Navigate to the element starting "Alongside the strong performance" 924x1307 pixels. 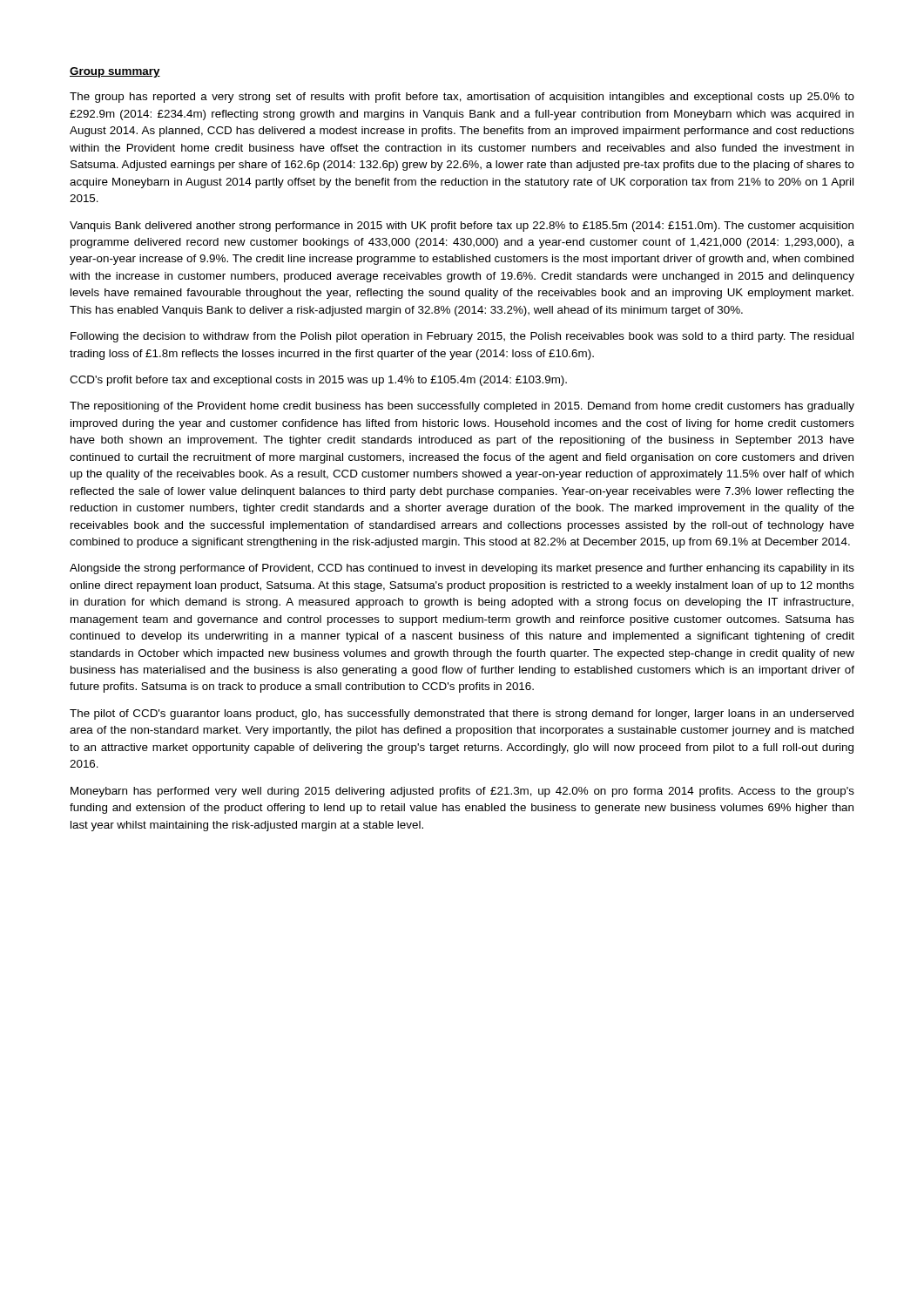(x=462, y=627)
